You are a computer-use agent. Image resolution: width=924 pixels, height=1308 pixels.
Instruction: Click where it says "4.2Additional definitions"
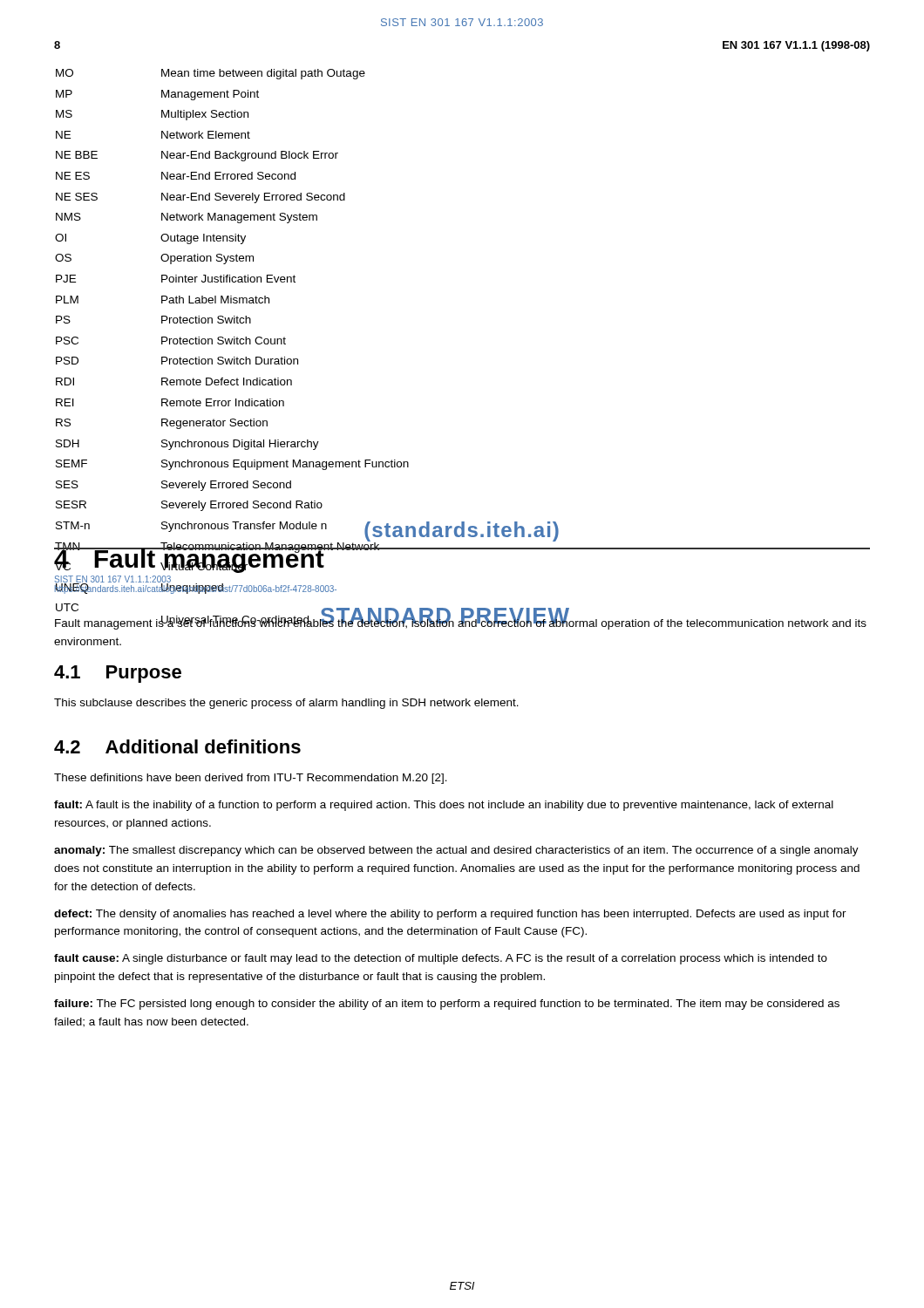point(177,746)
